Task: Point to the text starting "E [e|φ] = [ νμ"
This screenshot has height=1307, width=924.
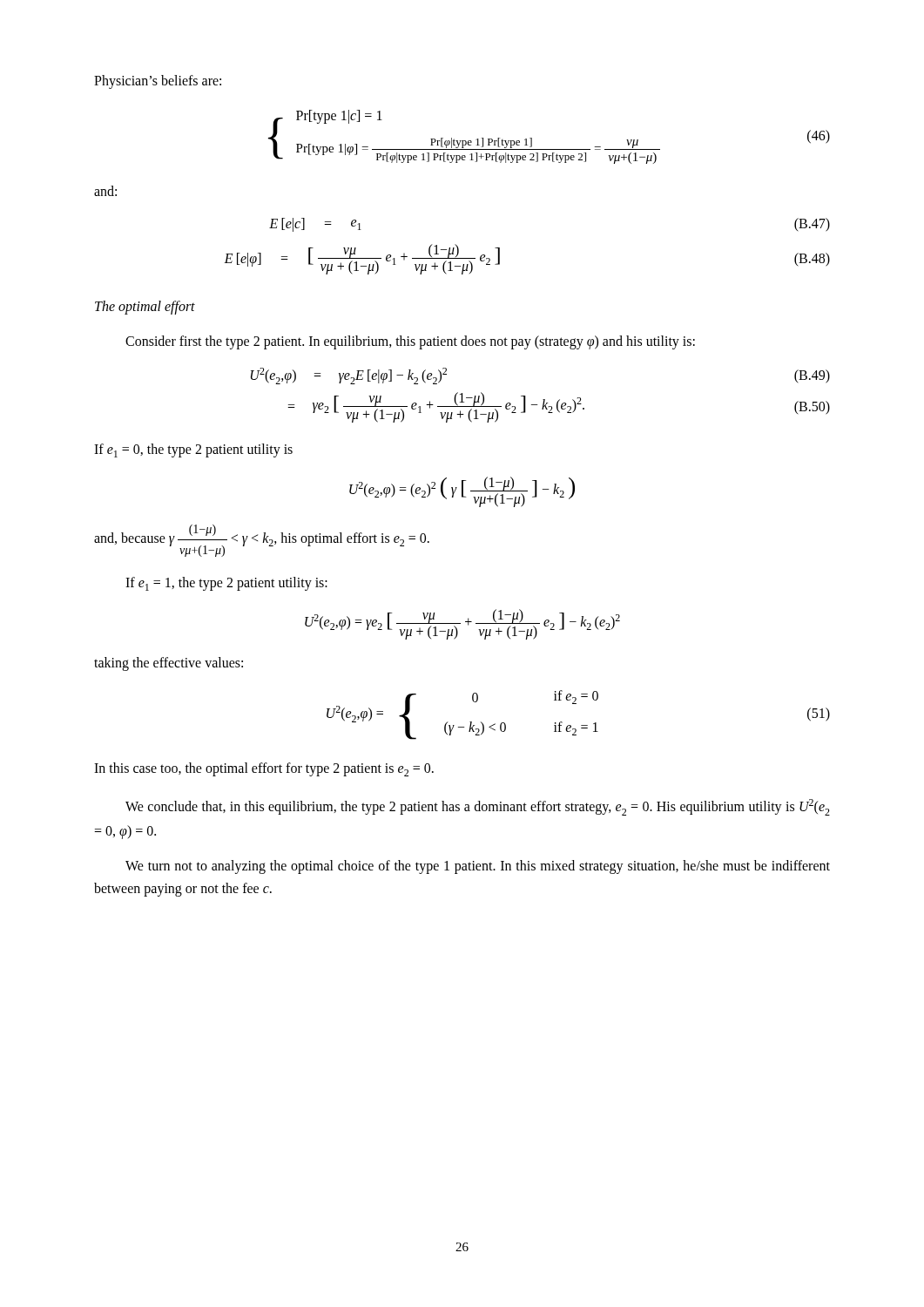Action: (462, 259)
